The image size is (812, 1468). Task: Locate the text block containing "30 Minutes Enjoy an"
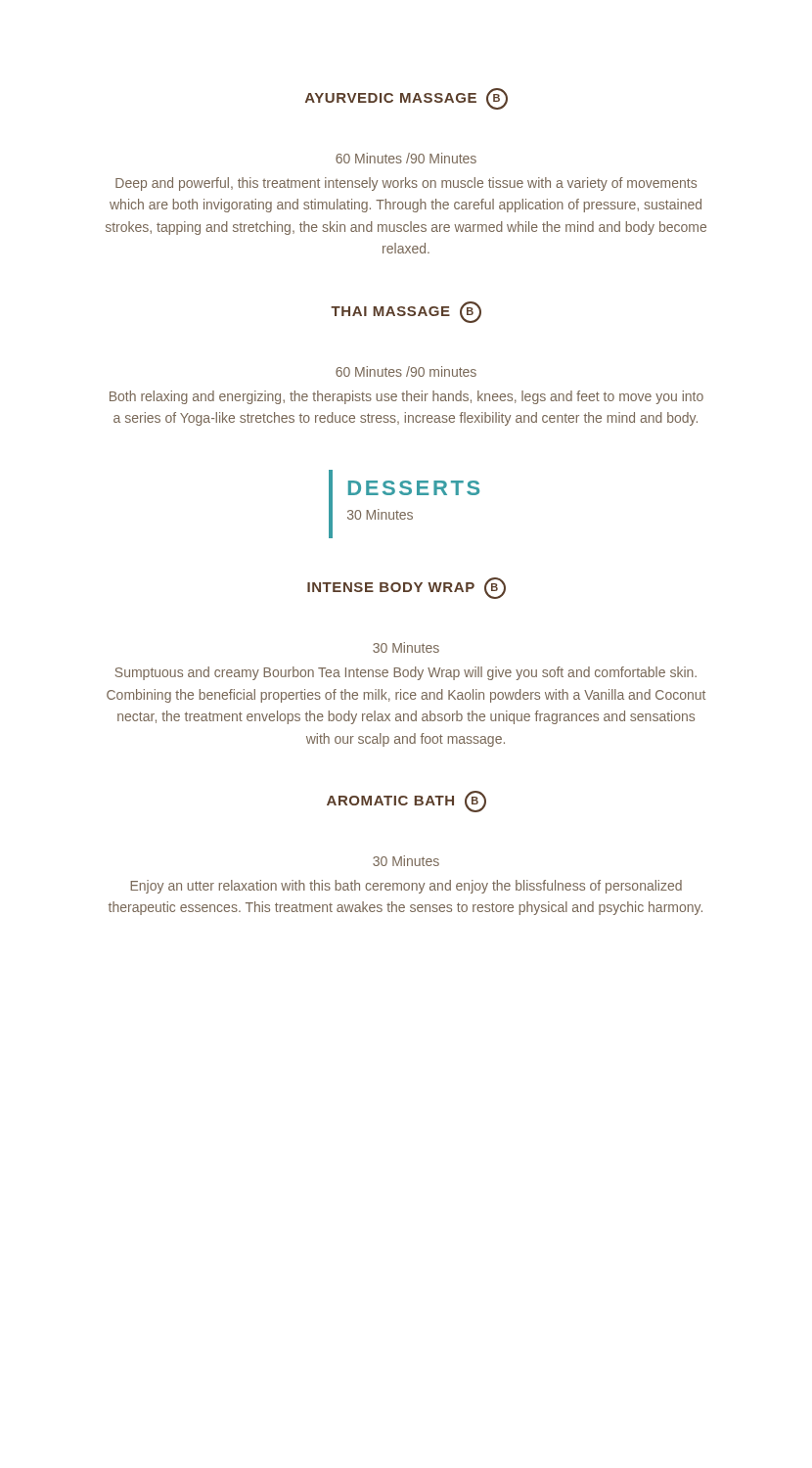click(x=406, y=886)
